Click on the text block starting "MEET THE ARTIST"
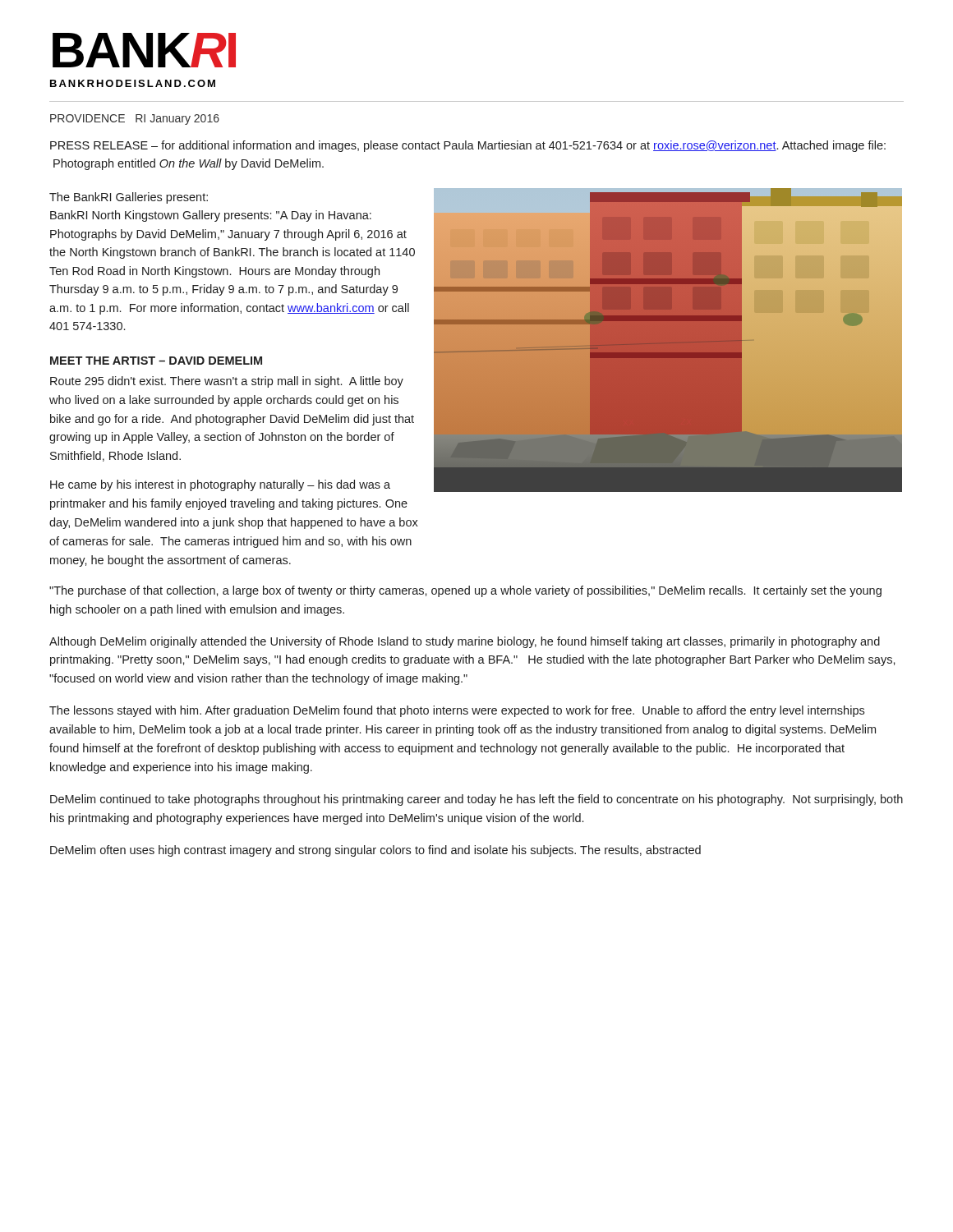 click(156, 360)
